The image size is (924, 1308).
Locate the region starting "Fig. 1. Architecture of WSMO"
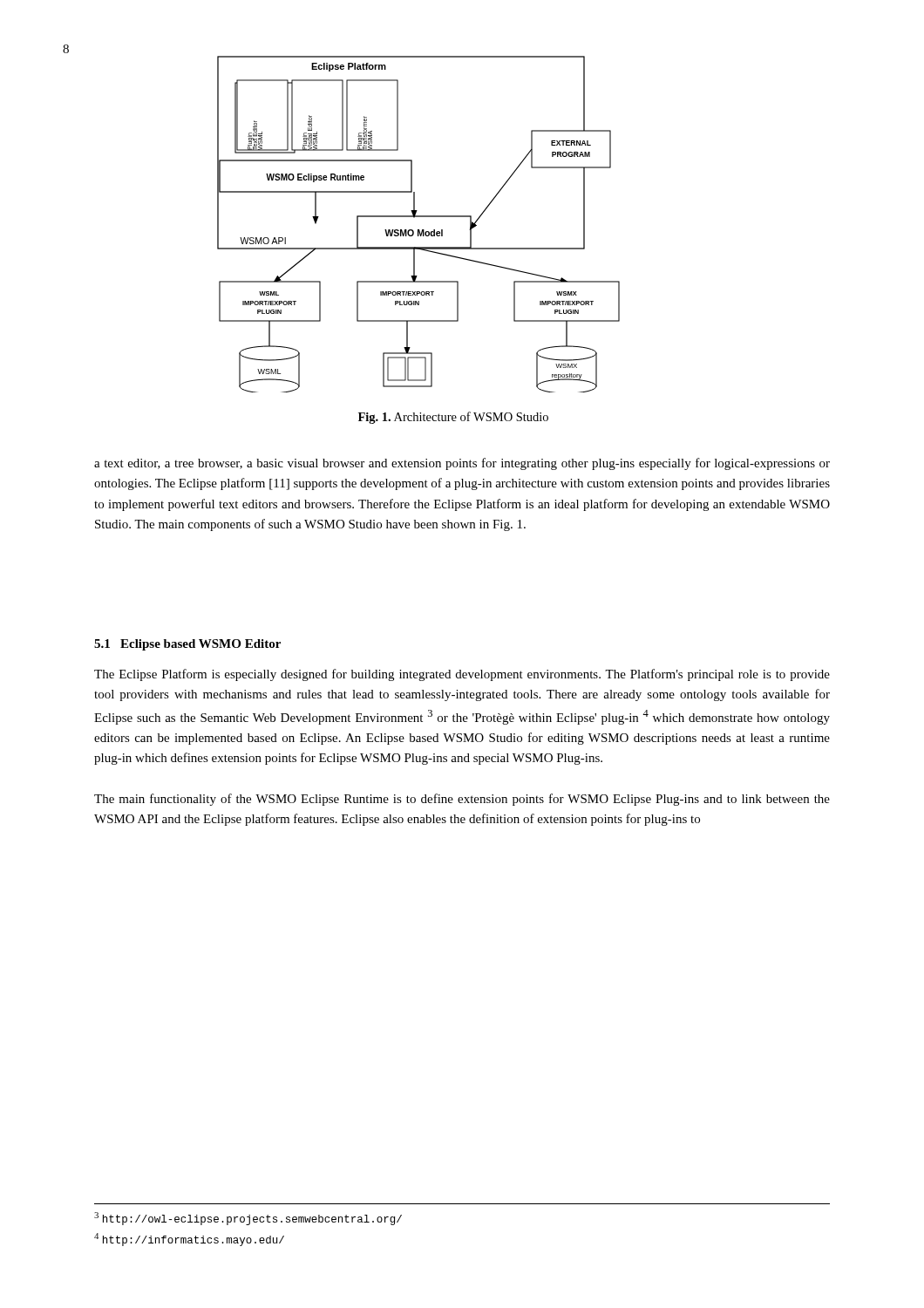click(453, 417)
